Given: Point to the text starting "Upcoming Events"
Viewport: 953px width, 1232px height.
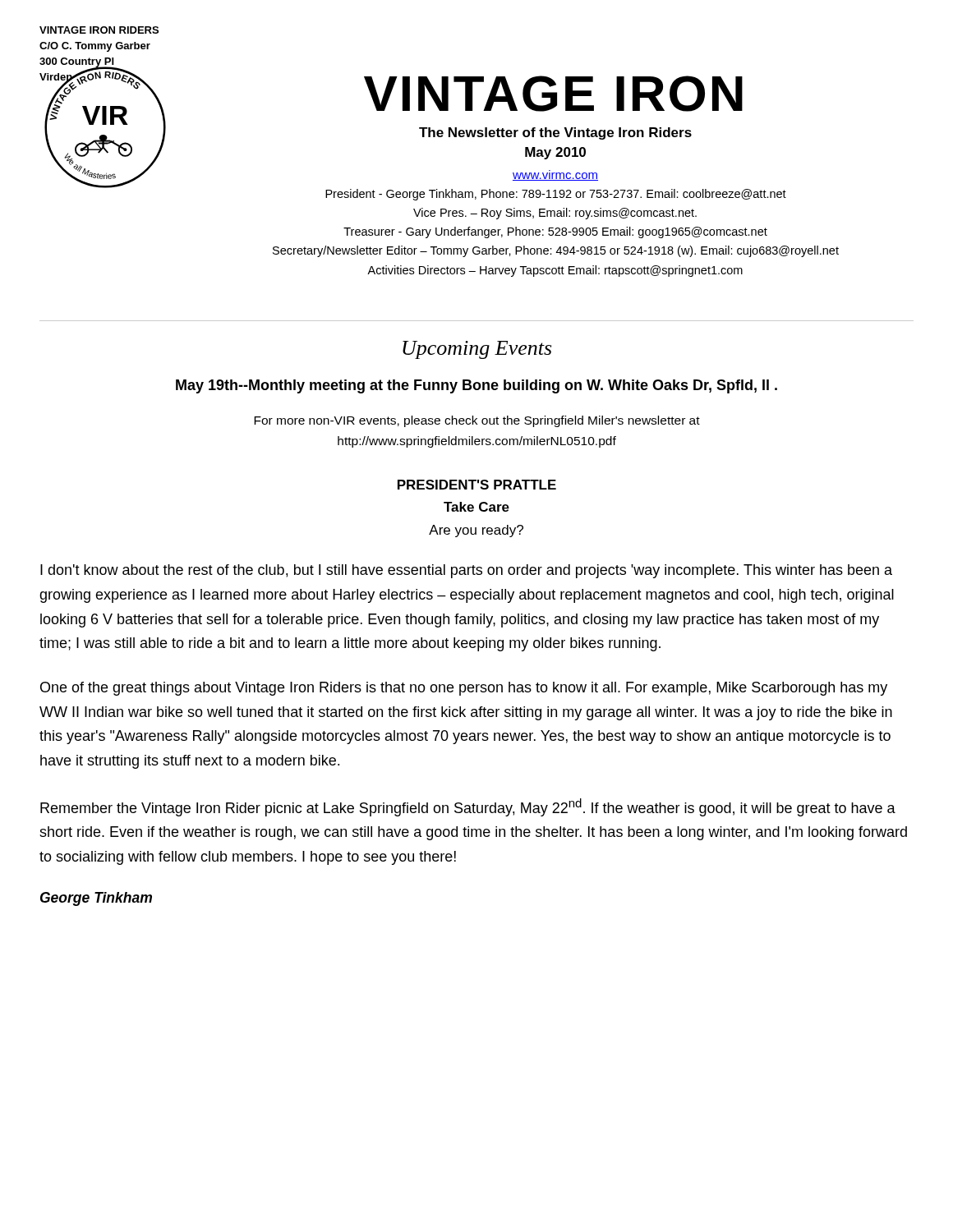Looking at the screenshot, I should [476, 348].
